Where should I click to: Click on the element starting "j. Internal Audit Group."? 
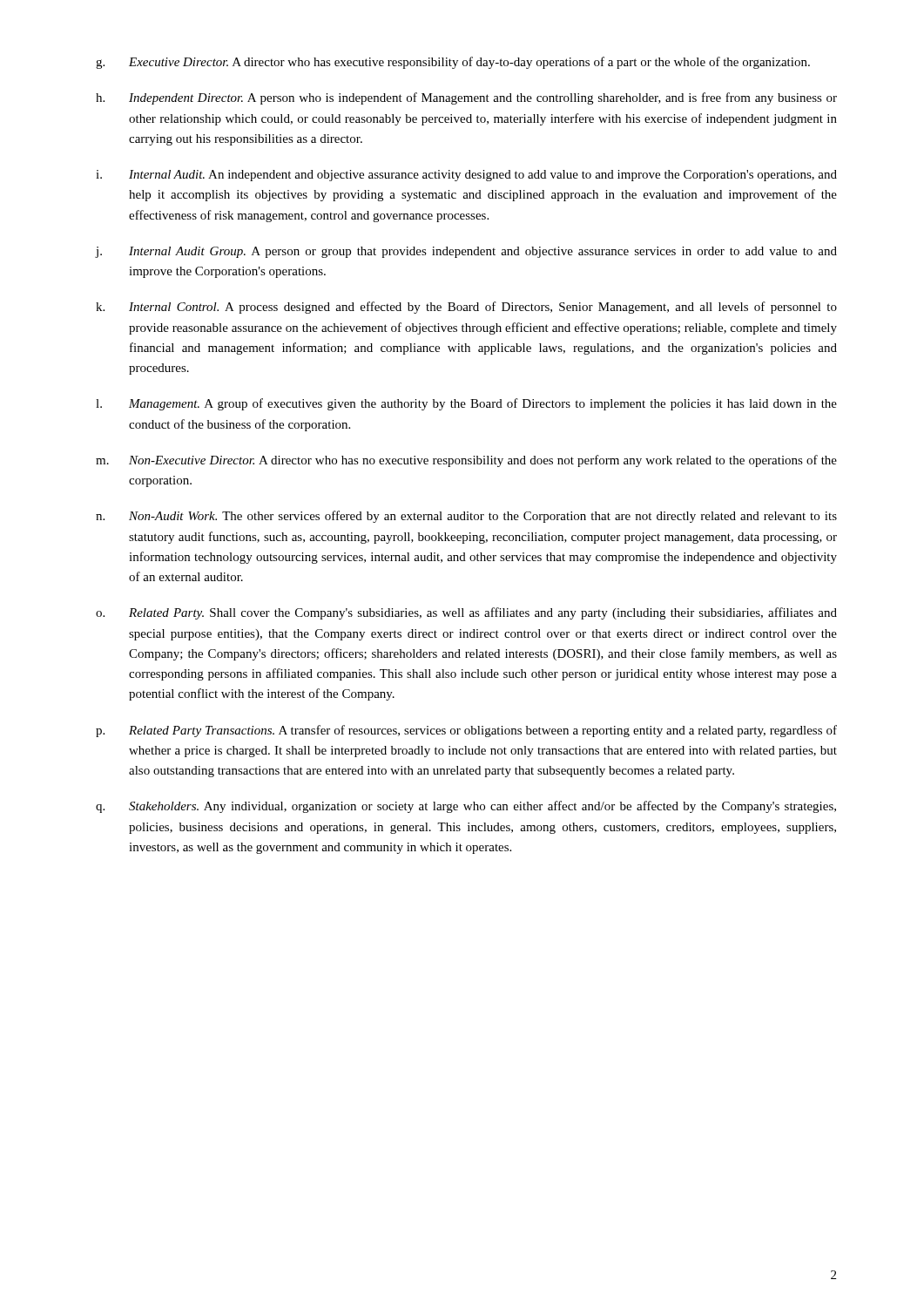[466, 261]
